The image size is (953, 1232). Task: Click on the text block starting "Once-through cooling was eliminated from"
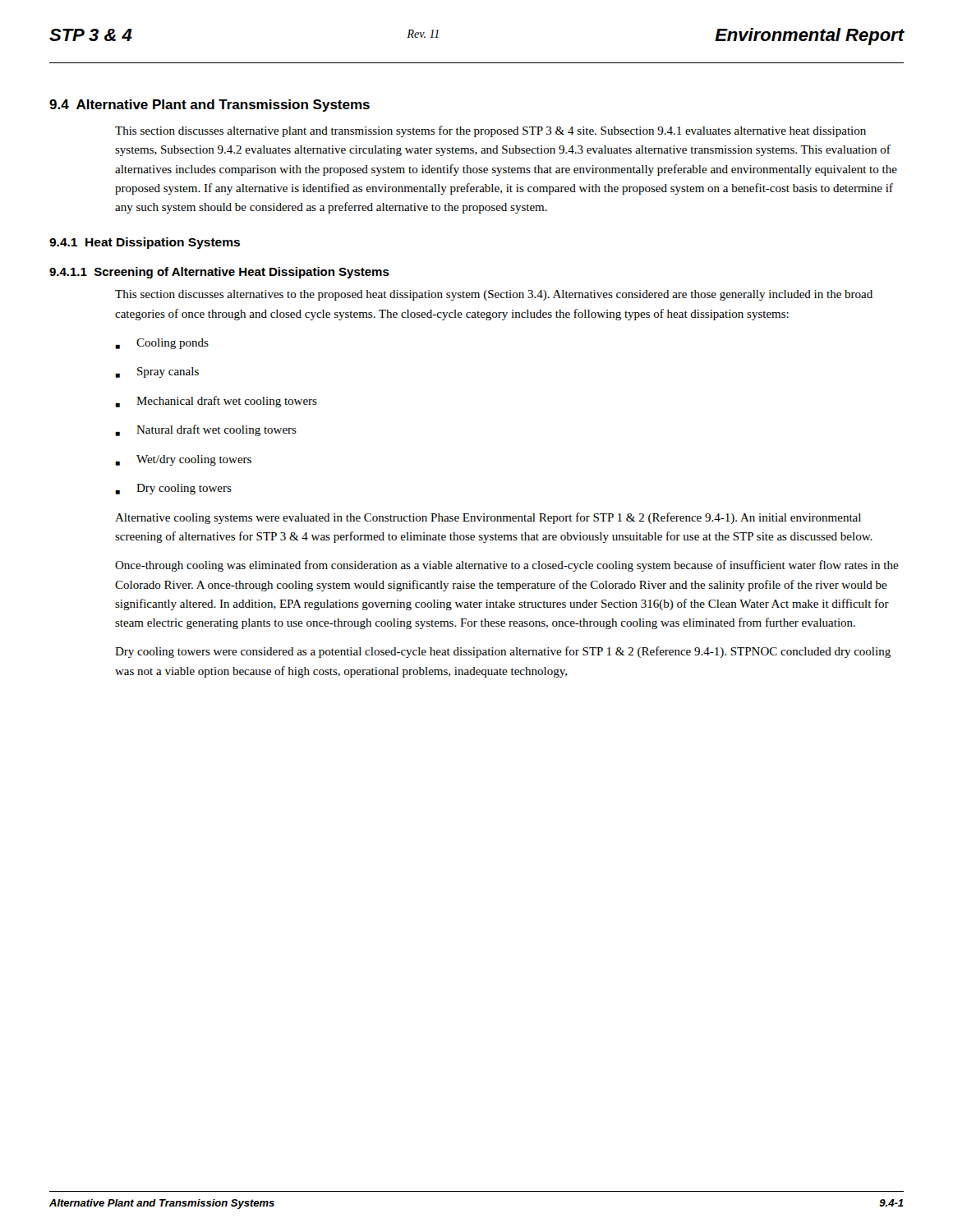[x=507, y=594]
